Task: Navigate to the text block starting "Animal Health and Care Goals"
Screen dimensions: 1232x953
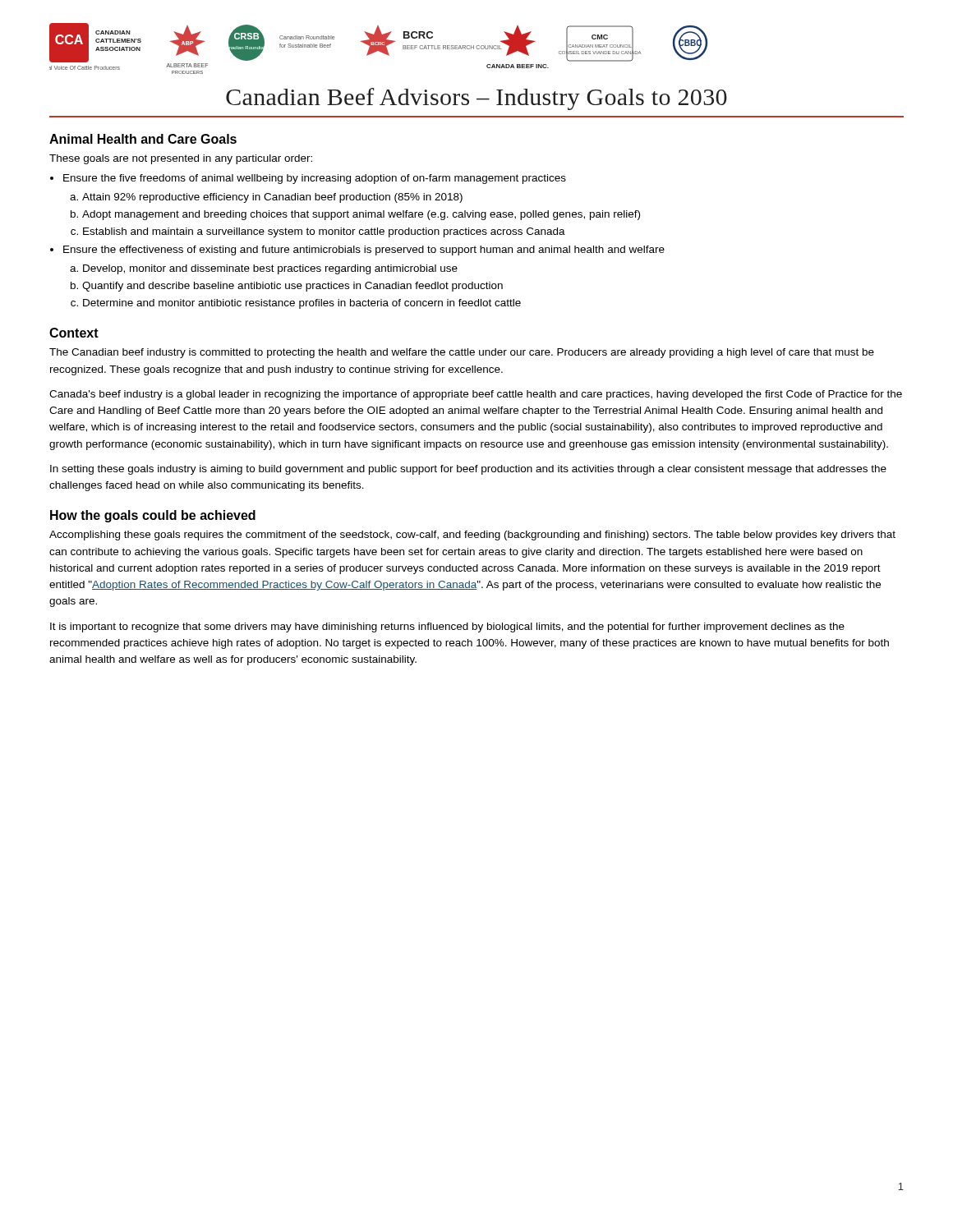Action: coord(143,139)
